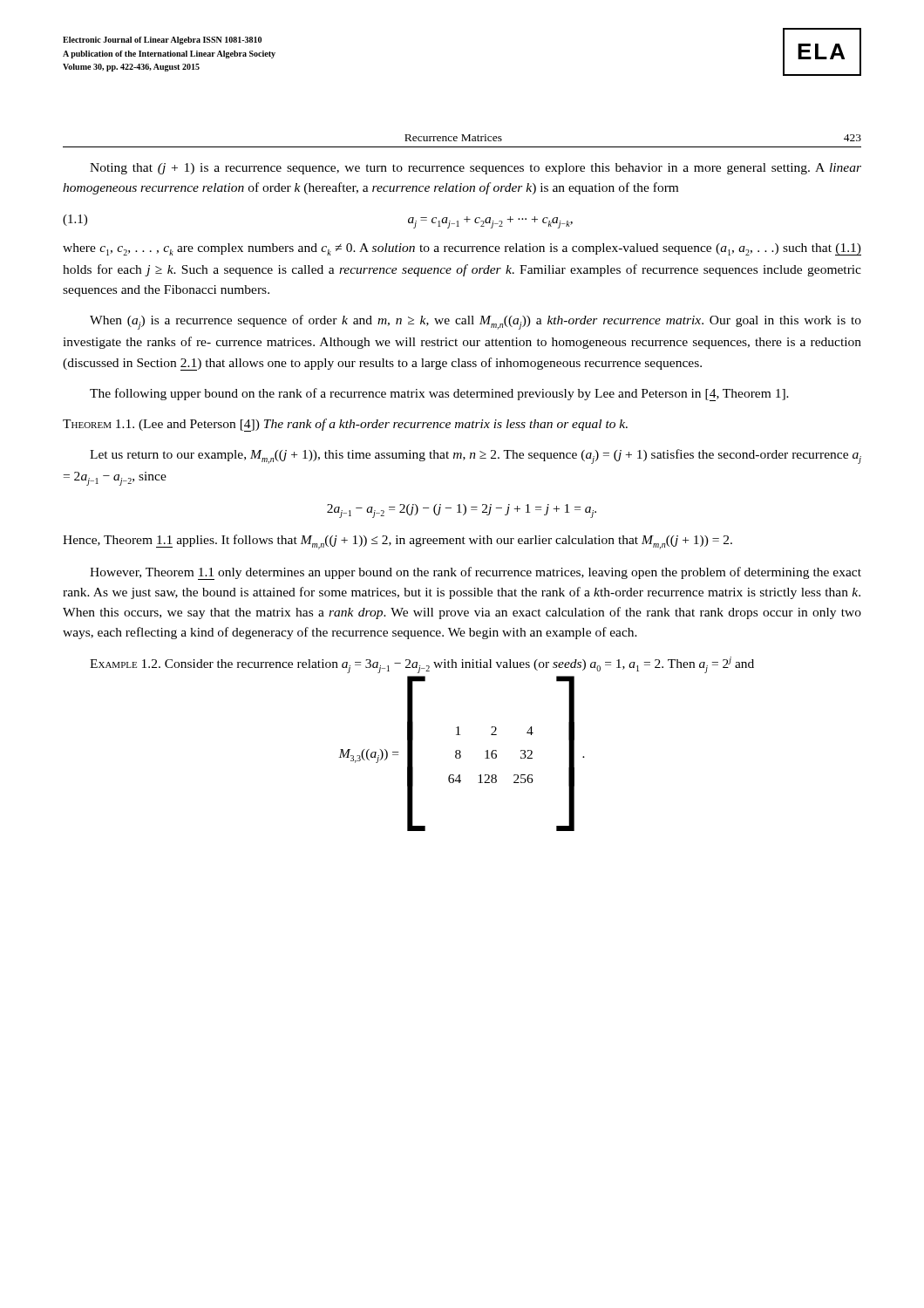Click on the passage starting "Example 1.2. Consider the recurrence"
Viewport: 924px width, 1308px height.
tap(462, 664)
